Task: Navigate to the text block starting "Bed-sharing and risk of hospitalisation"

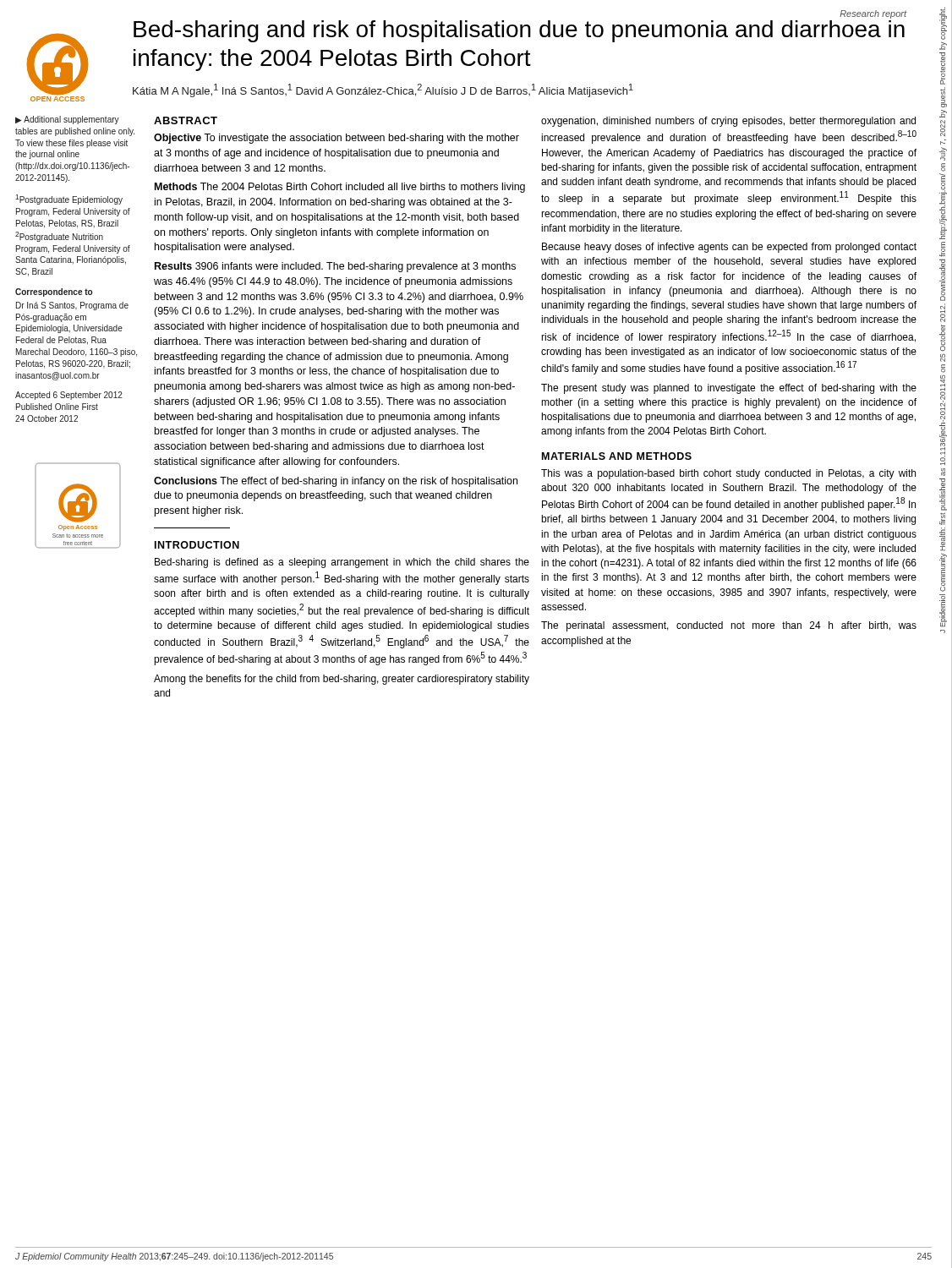Action: tap(519, 44)
